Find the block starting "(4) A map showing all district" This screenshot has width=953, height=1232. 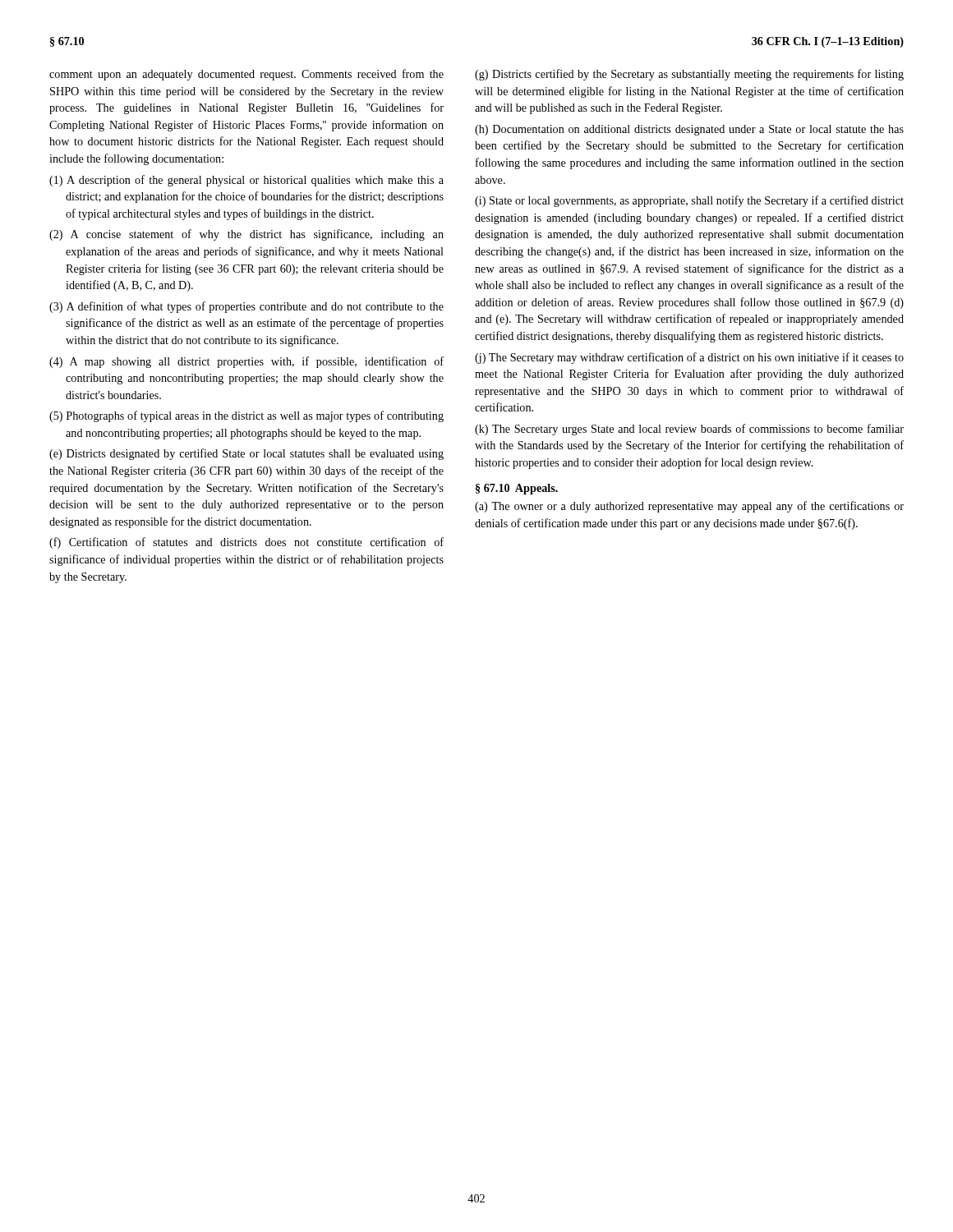[246, 378]
